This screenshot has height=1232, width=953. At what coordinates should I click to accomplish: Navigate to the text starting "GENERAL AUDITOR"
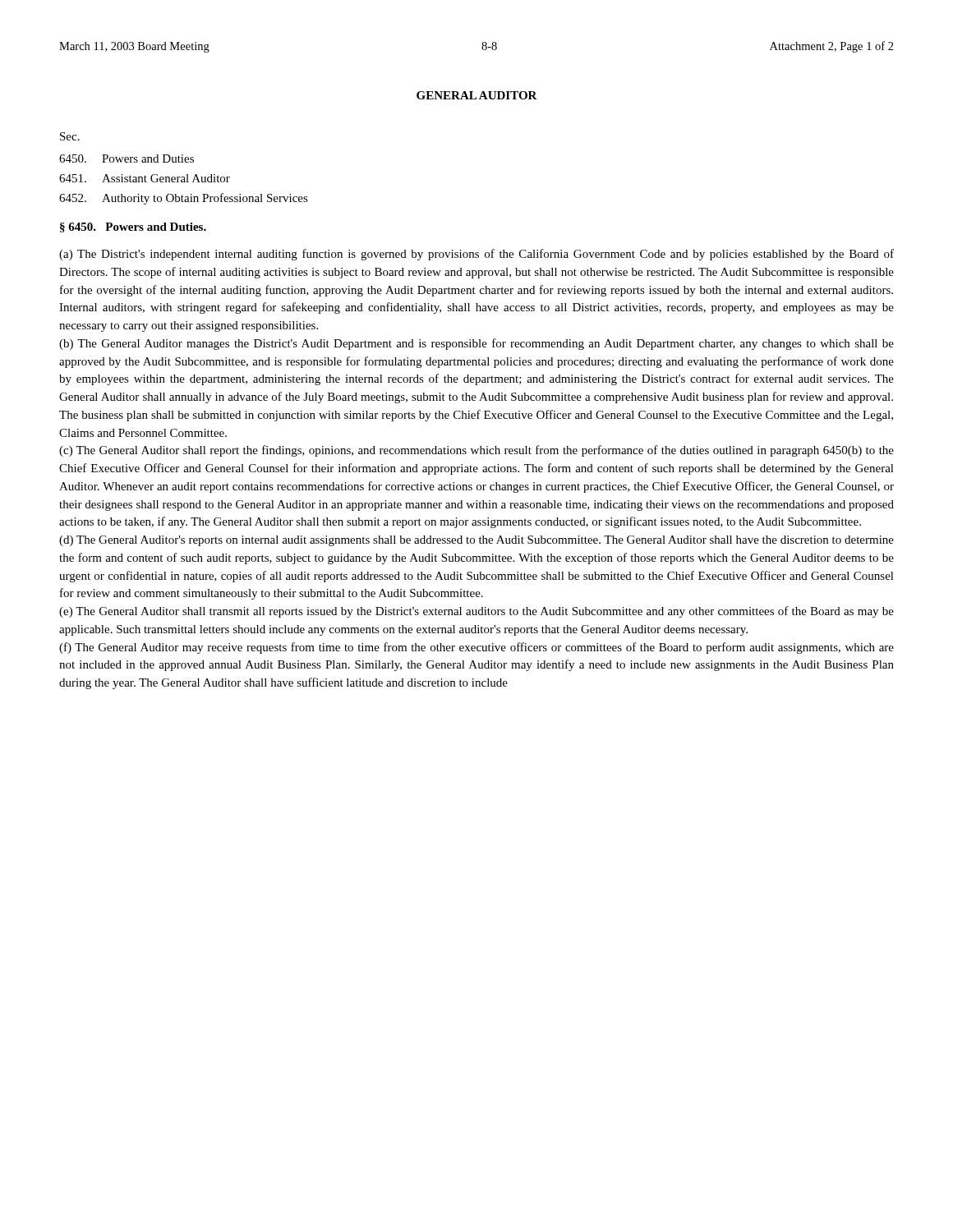click(x=476, y=95)
